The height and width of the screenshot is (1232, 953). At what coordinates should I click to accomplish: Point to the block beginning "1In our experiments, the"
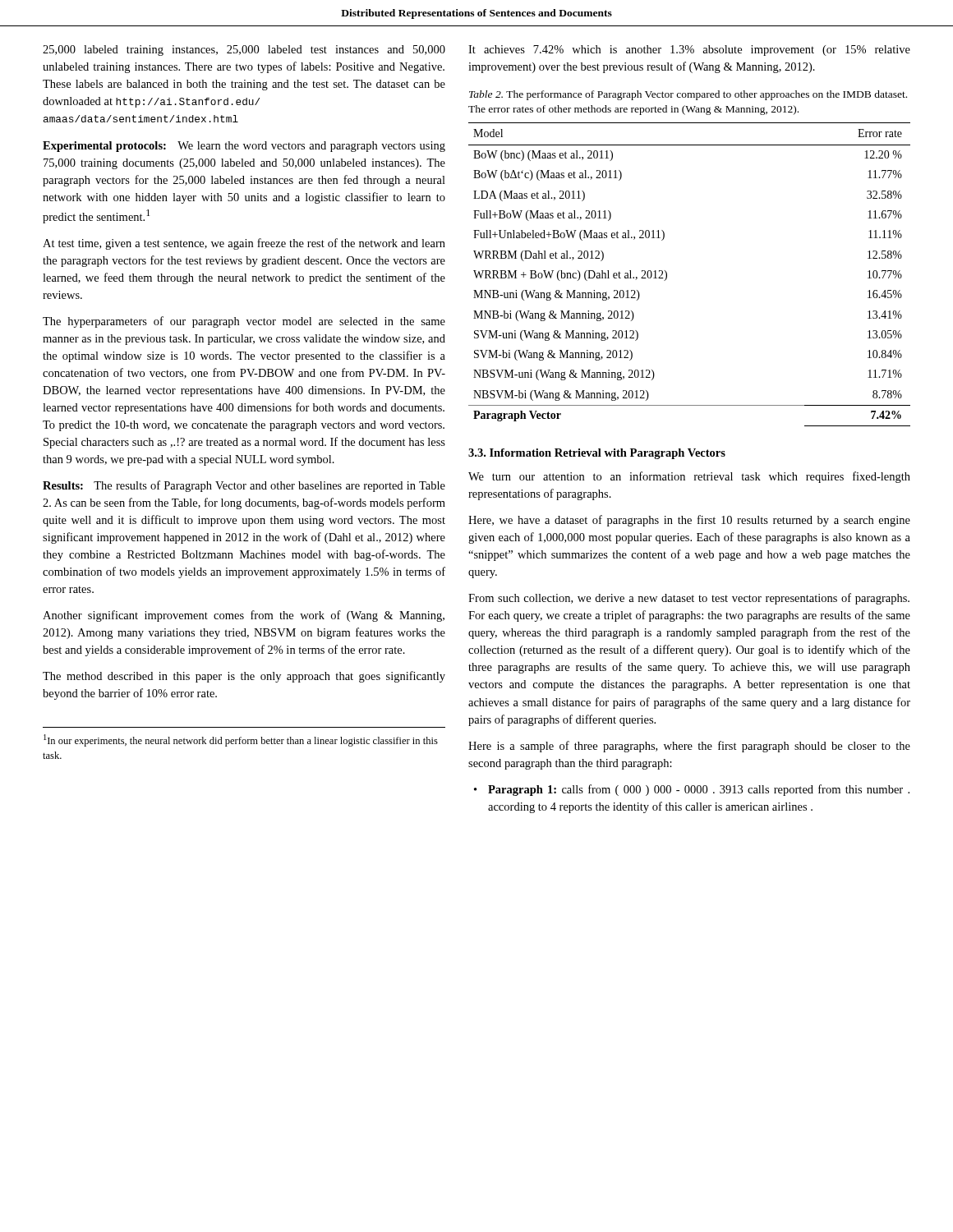tap(240, 747)
